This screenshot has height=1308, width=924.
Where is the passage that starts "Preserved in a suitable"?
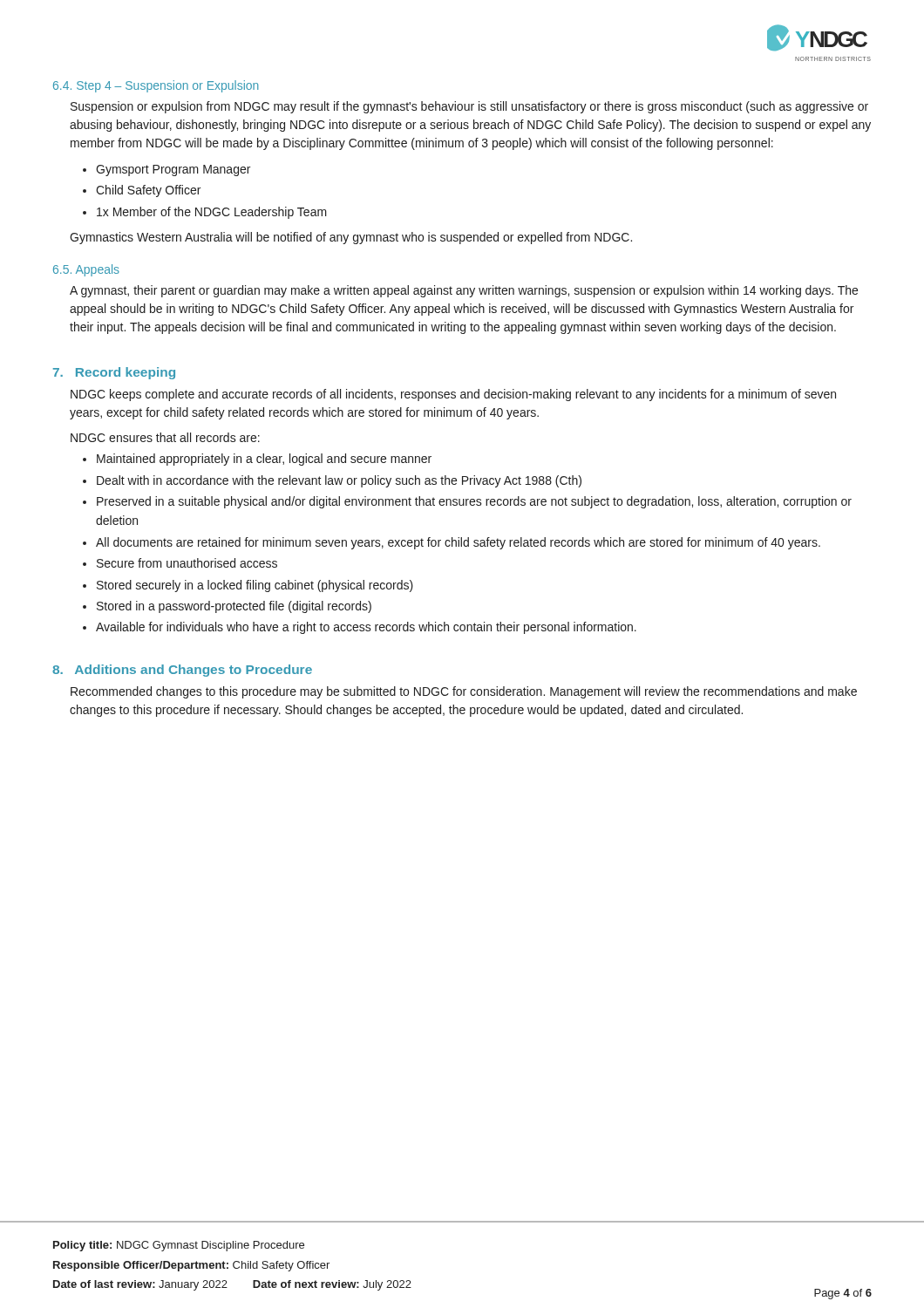[474, 511]
